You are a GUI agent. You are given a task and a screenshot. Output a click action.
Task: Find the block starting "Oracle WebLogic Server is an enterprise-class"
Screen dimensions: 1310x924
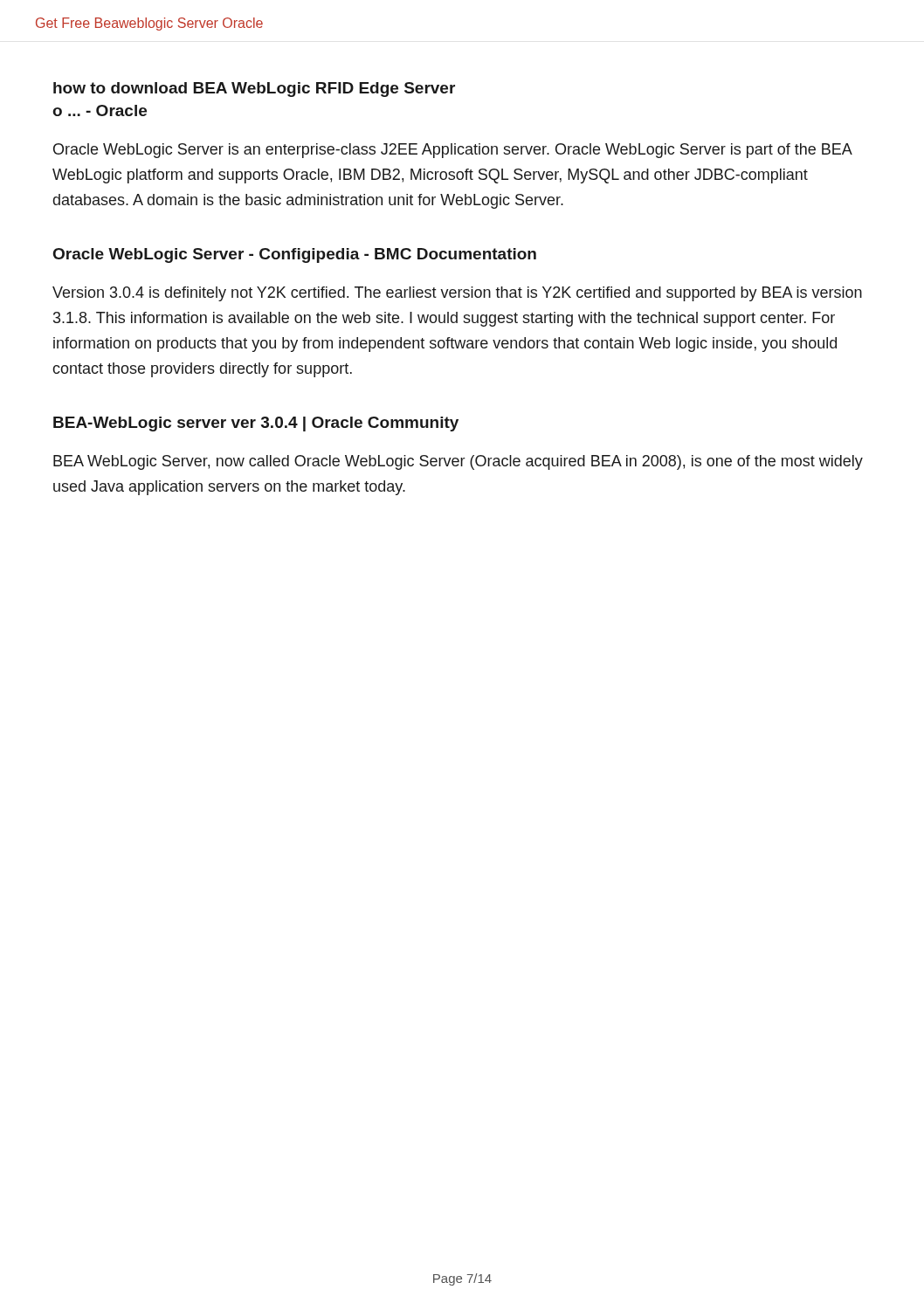click(x=462, y=175)
